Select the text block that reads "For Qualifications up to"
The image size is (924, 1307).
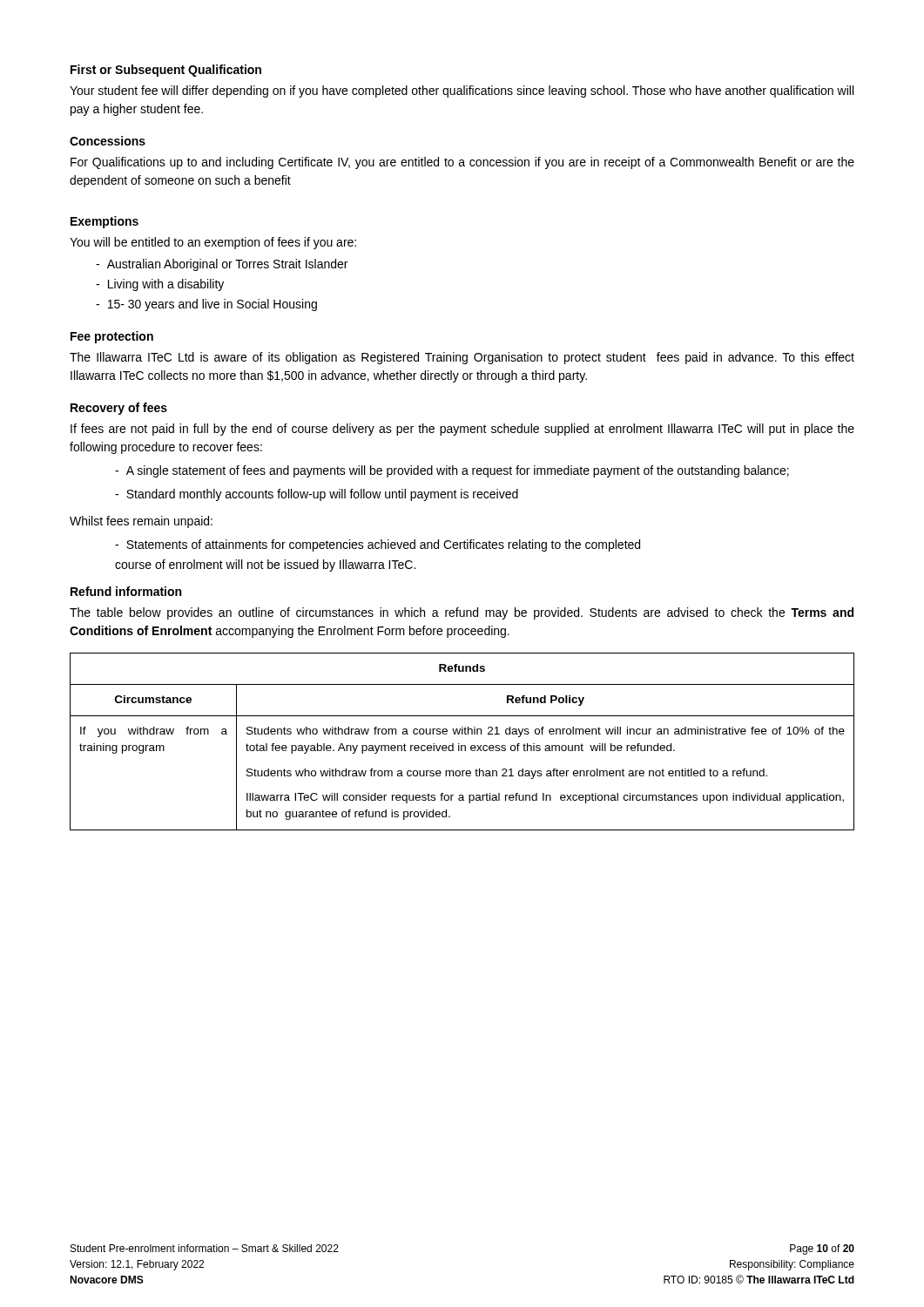point(462,171)
